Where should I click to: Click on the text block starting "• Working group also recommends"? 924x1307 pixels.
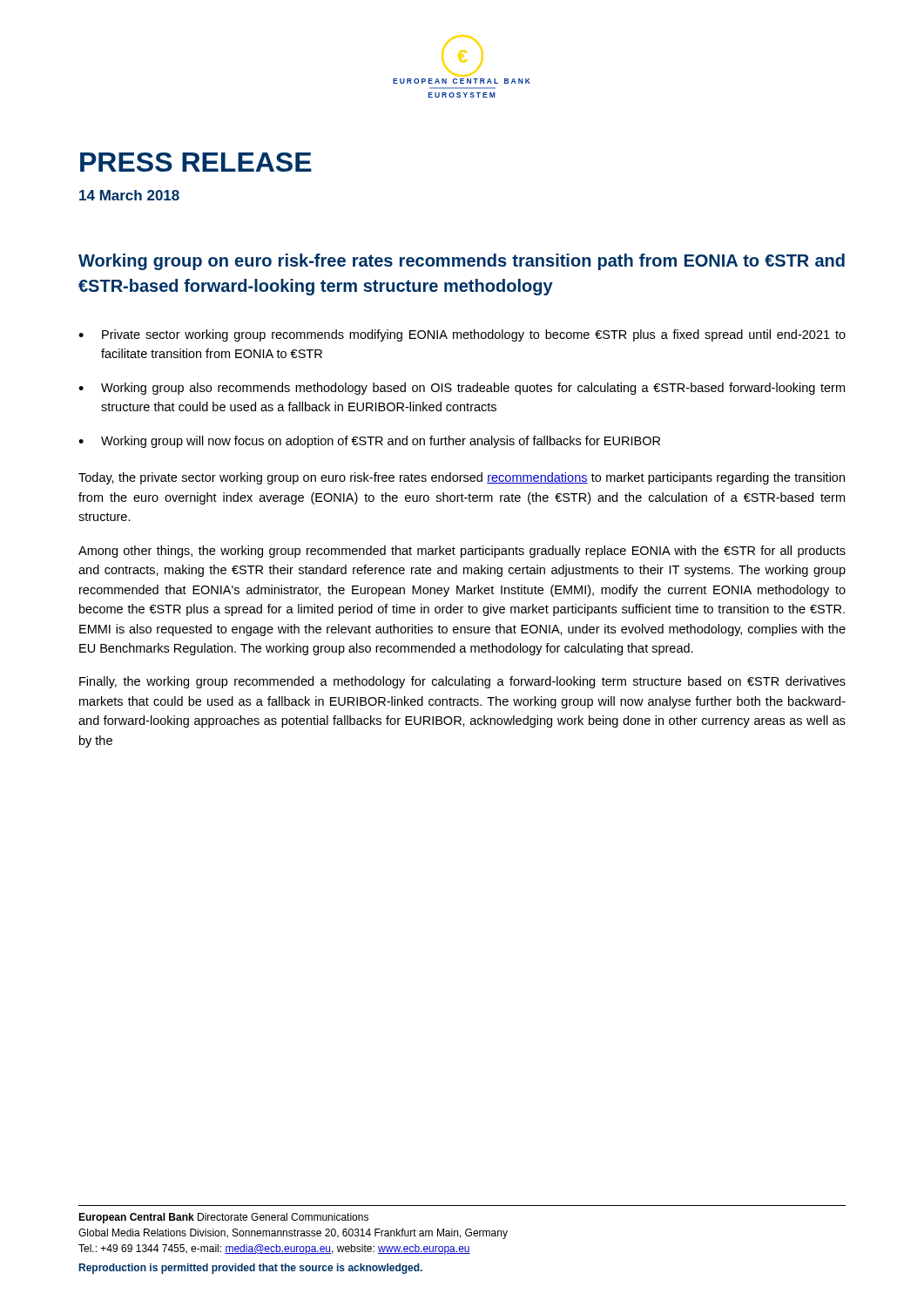(x=462, y=398)
